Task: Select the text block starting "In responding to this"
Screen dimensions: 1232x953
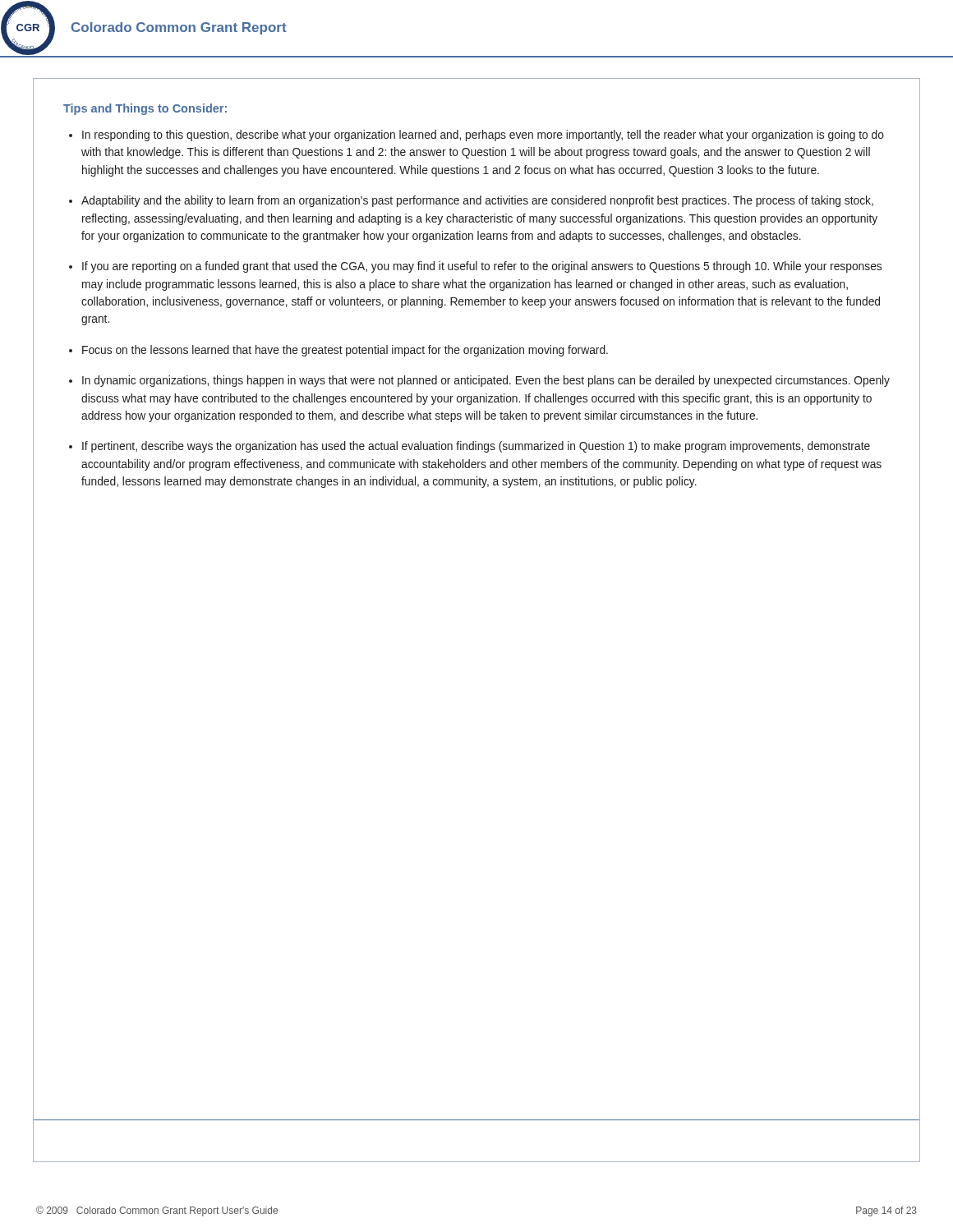Action: coord(483,153)
